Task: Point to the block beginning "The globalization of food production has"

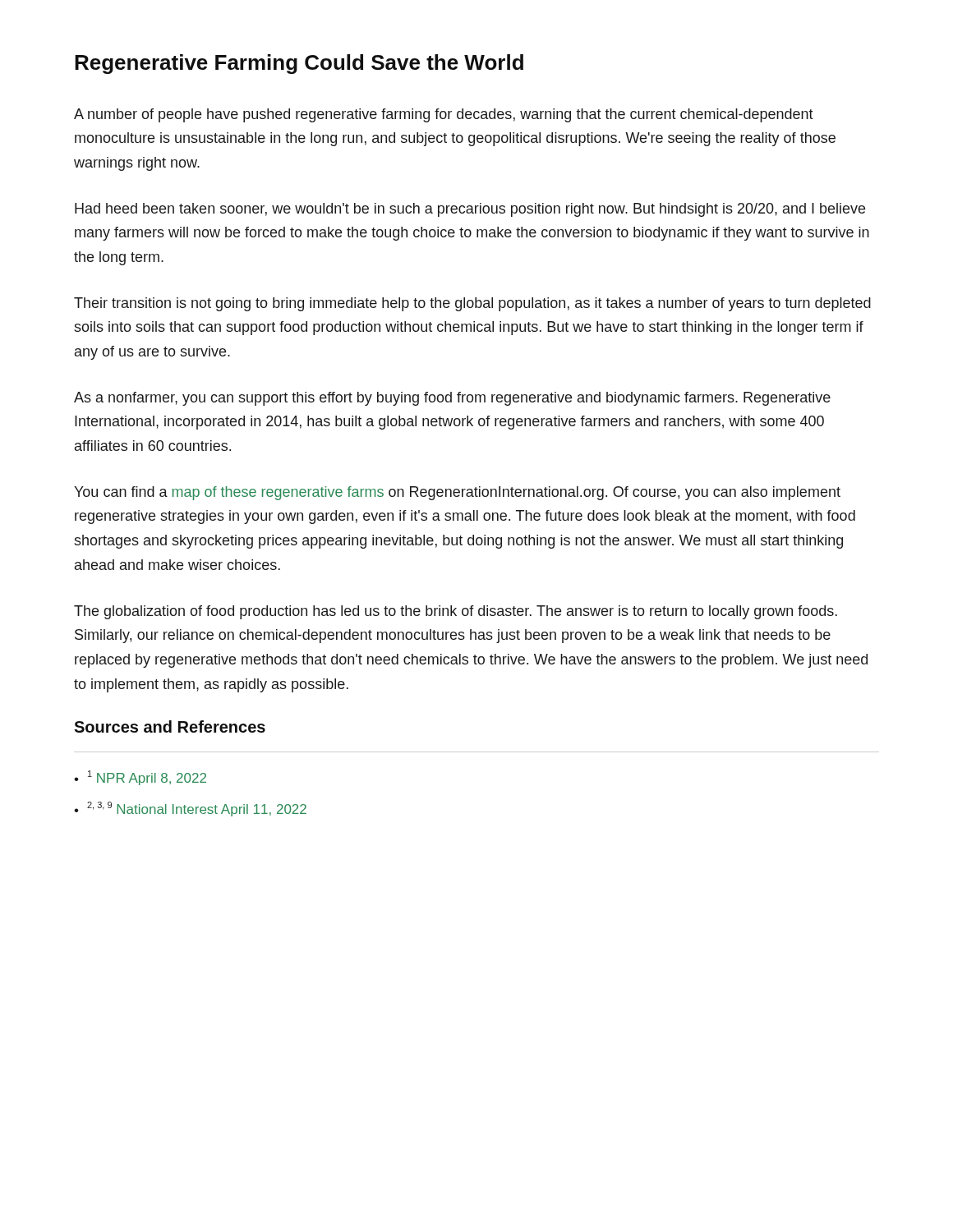Action: (x=471, y=647)
